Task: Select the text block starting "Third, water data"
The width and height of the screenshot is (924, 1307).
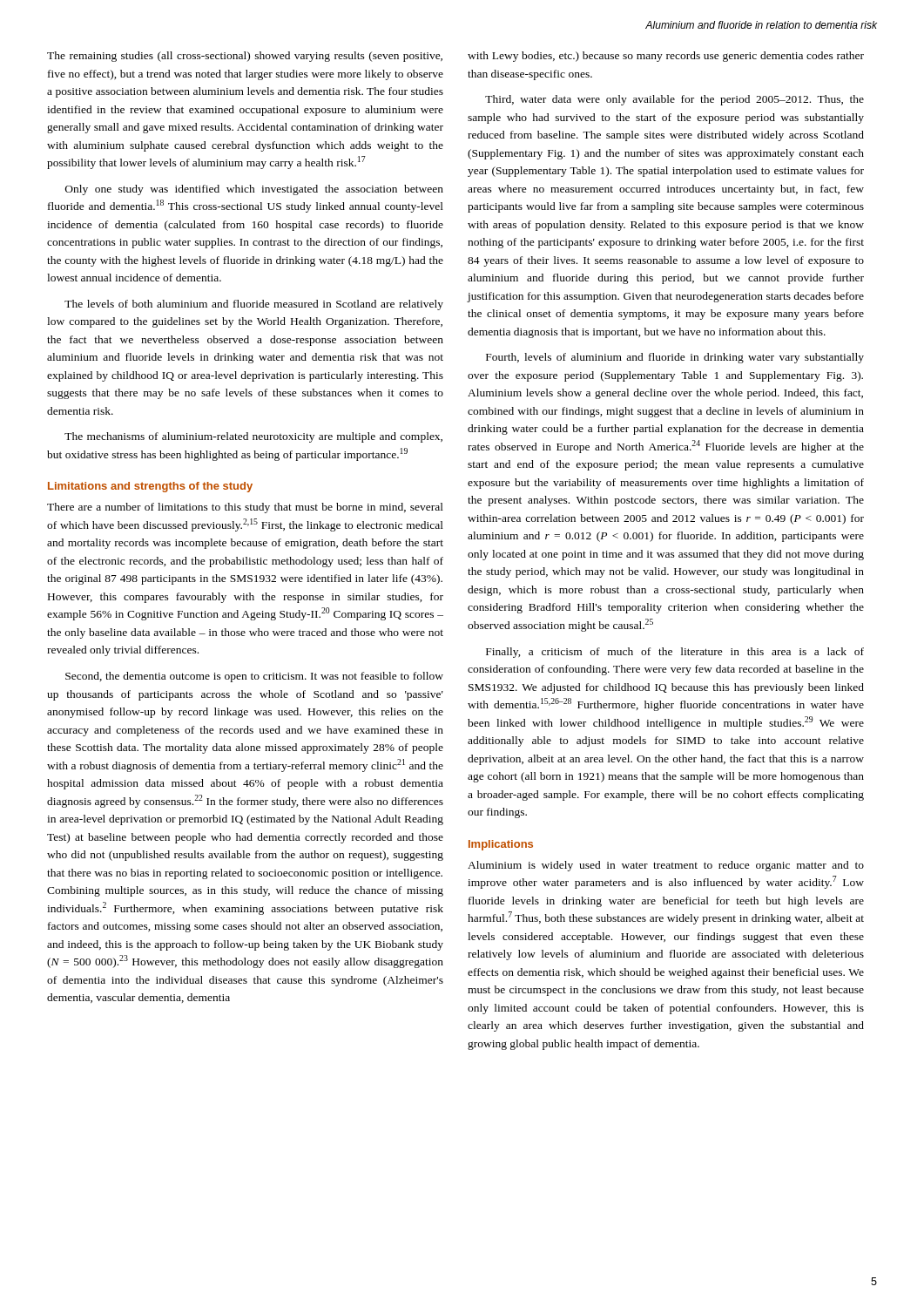Action: [666, 215]
